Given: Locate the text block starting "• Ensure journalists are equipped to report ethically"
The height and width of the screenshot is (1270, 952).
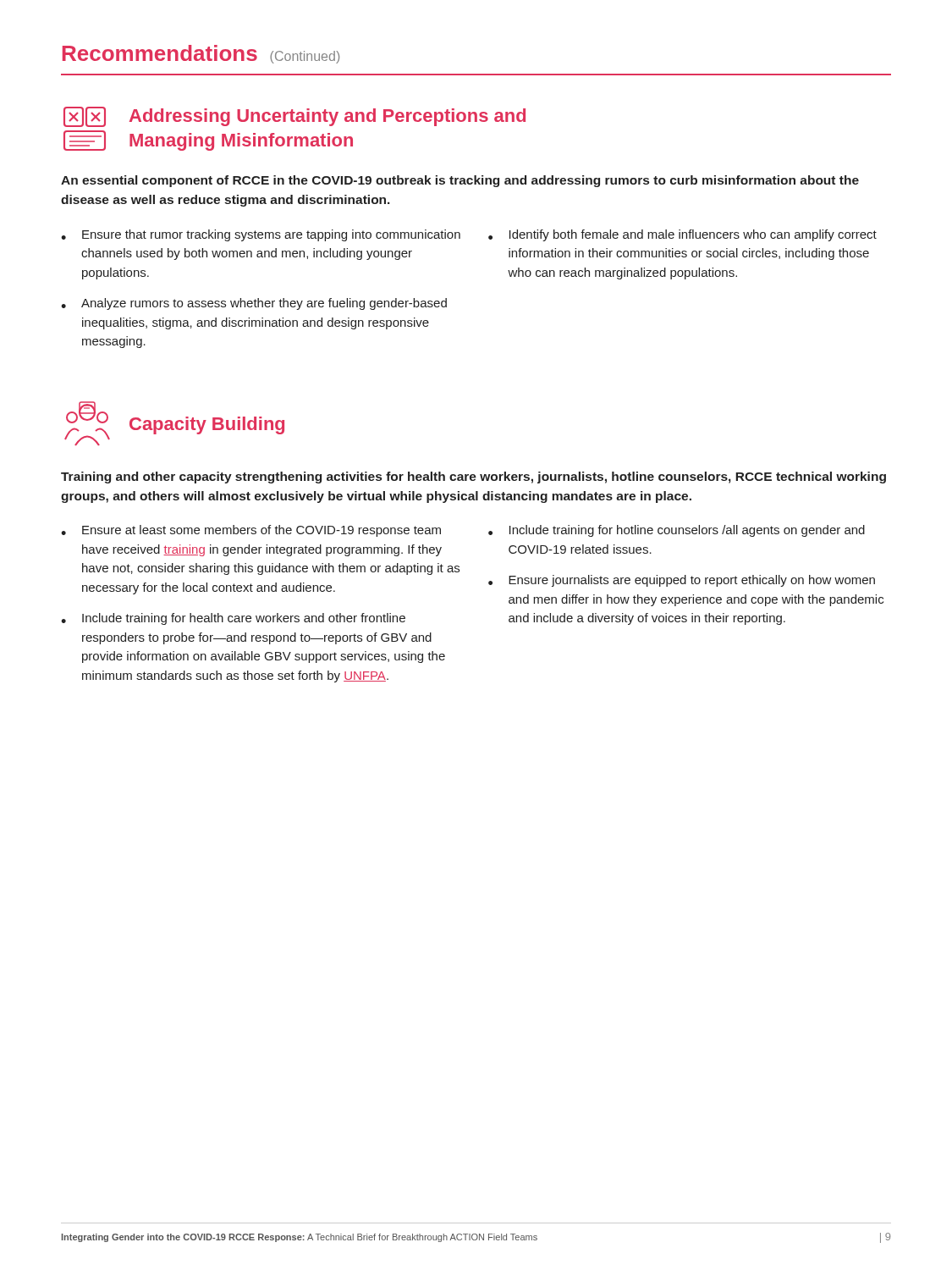Looking at the screenshot, I should tap(689, 599).
